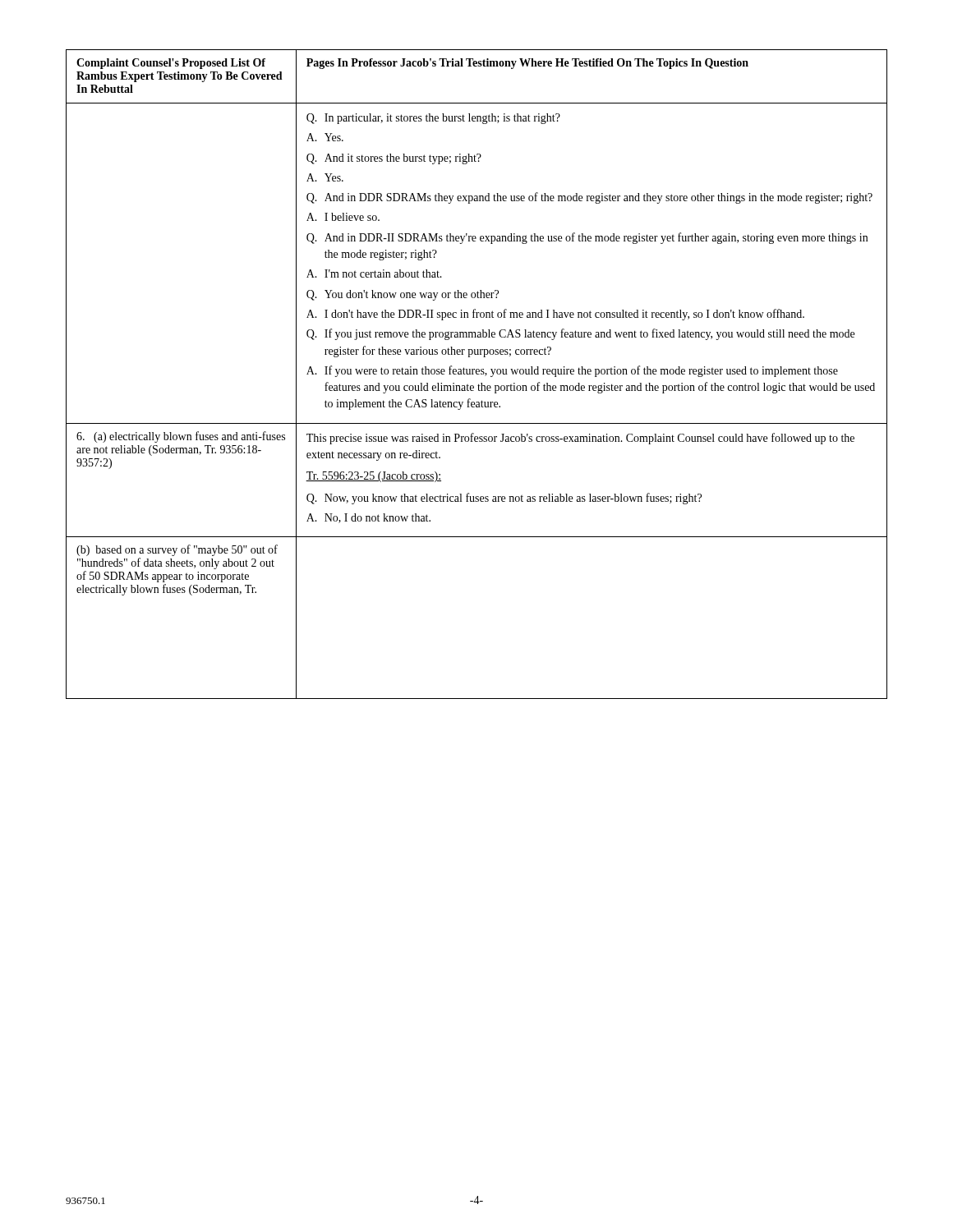This screenshot has width=953, height=1232.
Task: Locate the footnote
Action: pyautogui.click(x=86, y=1200)
